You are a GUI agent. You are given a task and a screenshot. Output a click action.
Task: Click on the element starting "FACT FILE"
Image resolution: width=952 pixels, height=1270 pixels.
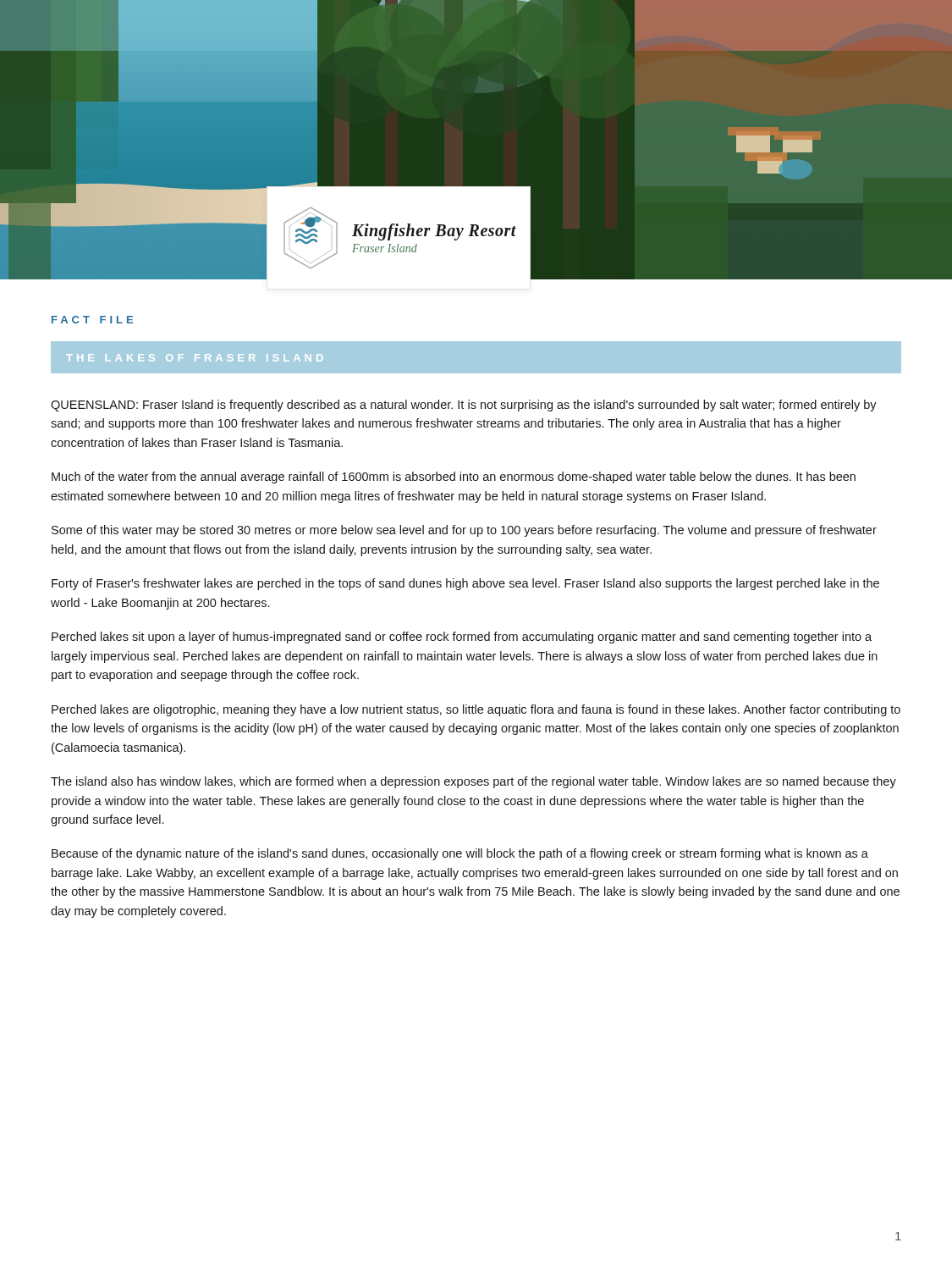tap(94, 320)
